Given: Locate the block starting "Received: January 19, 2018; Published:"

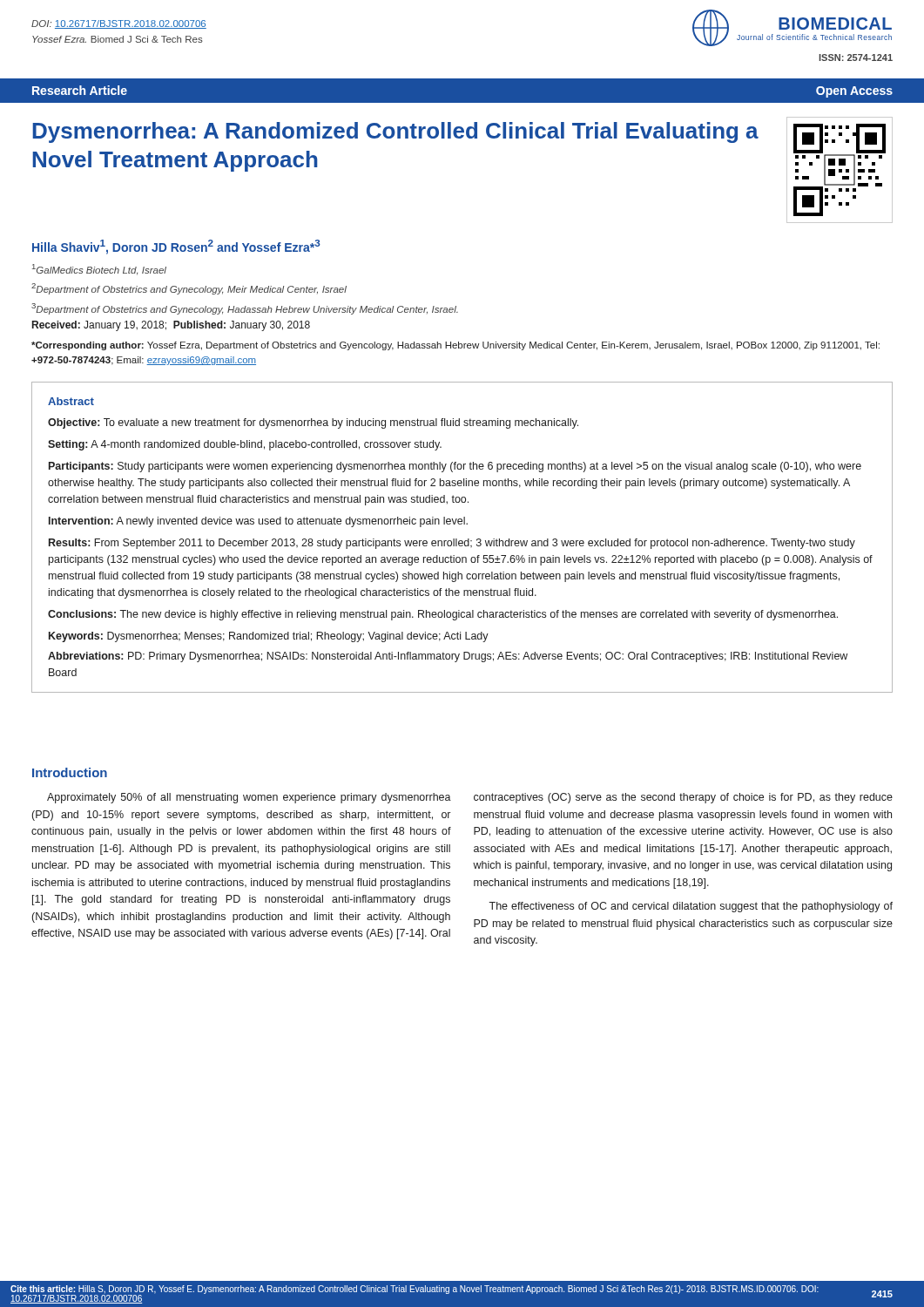Looking at the screenshot, I should point(171,325).
